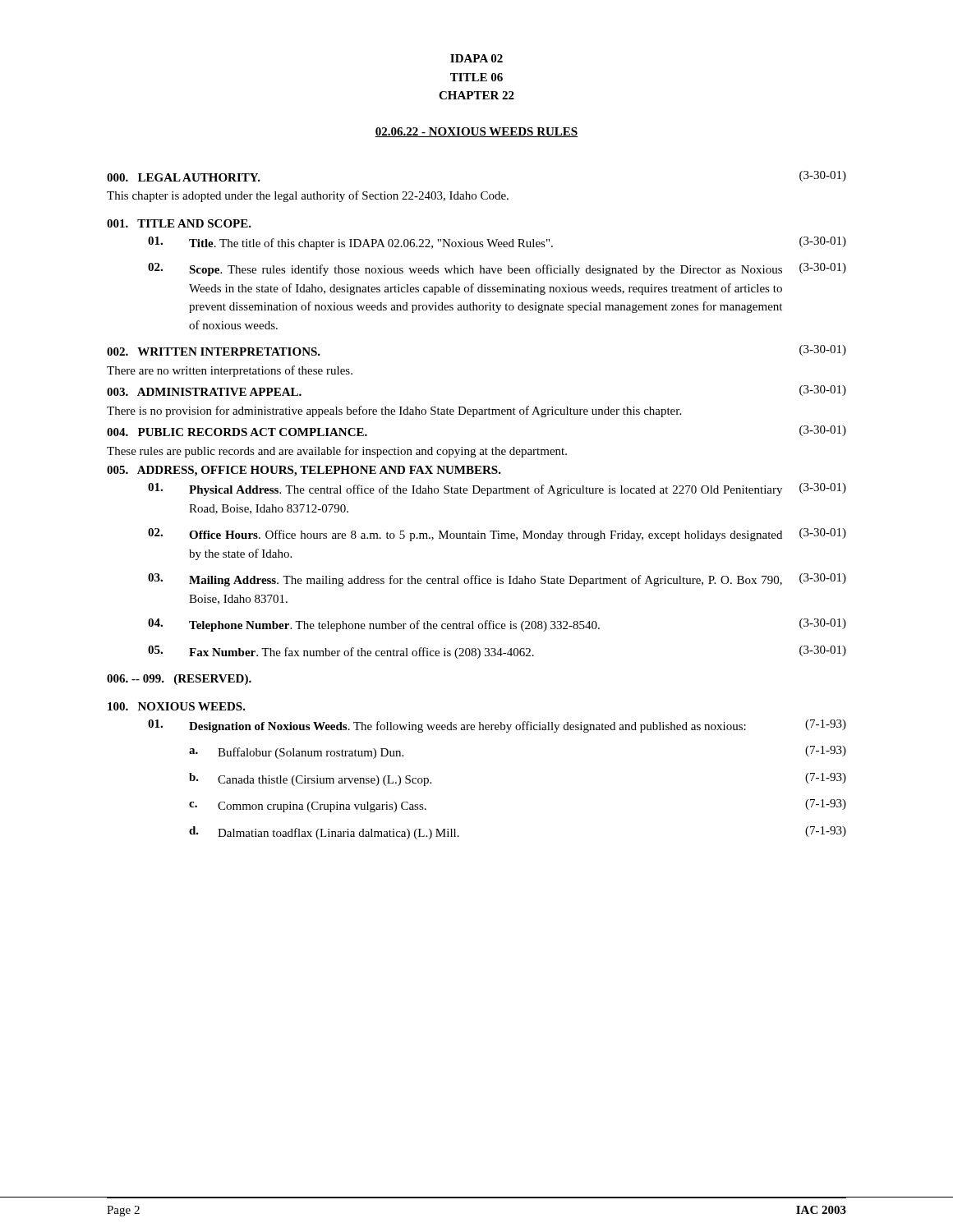Find the block on this page that starts "b. Canada thistle (Cirsium arvense) (L.) Scop."

pyautogui.click(x=327, y=779)
